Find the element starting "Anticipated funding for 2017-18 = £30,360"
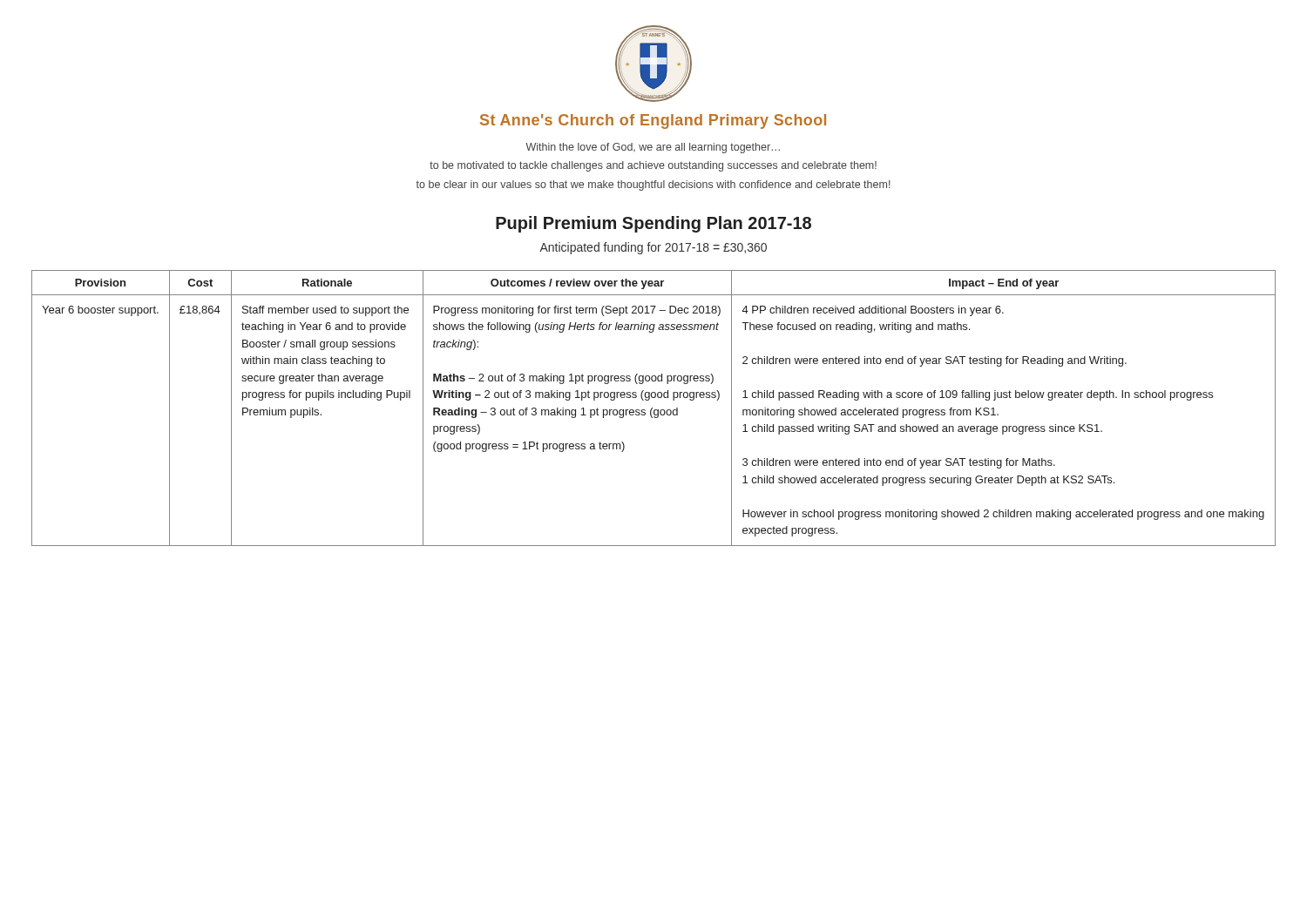1307x924 pixels. tap(654, 247)
